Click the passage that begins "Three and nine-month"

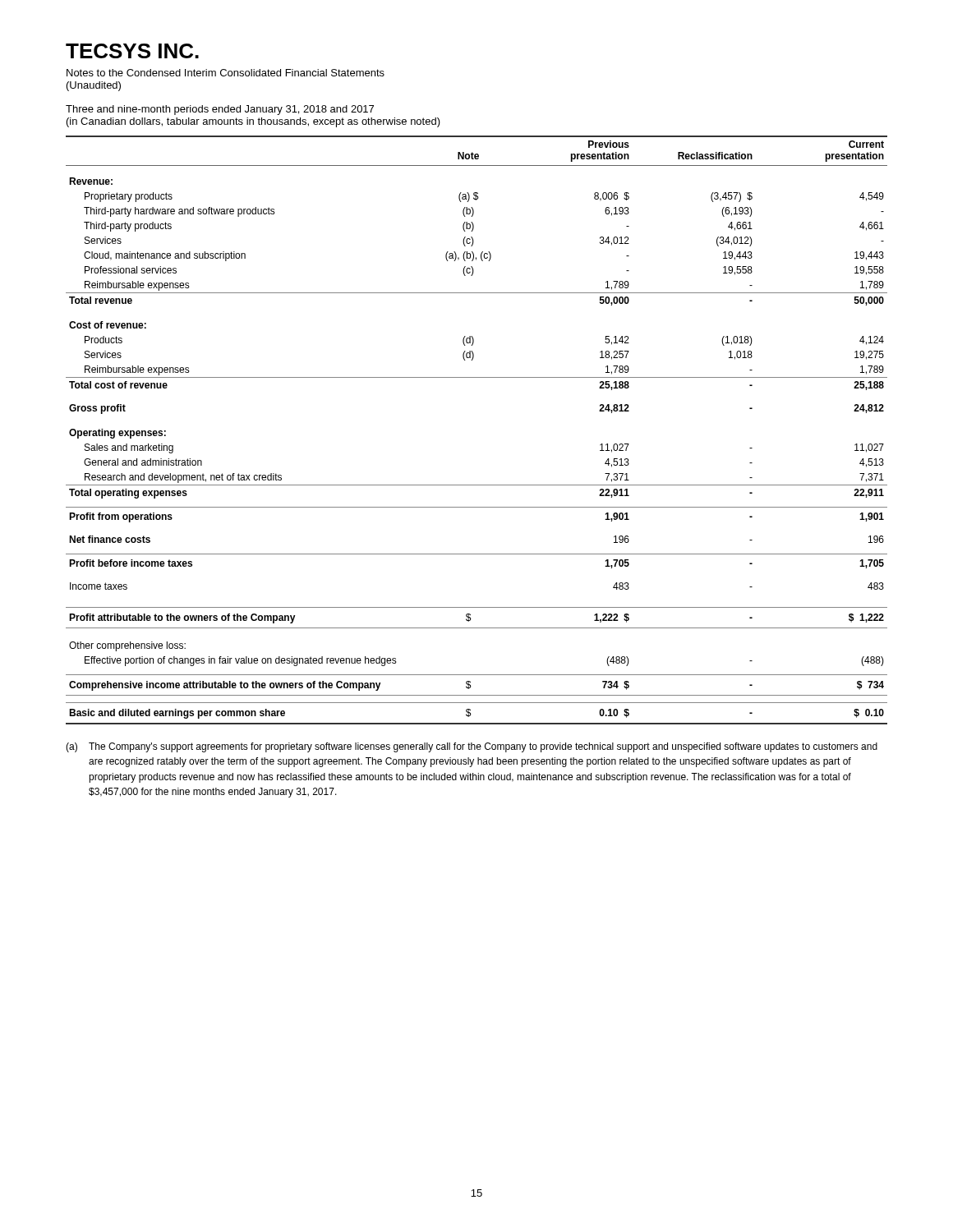253,115
